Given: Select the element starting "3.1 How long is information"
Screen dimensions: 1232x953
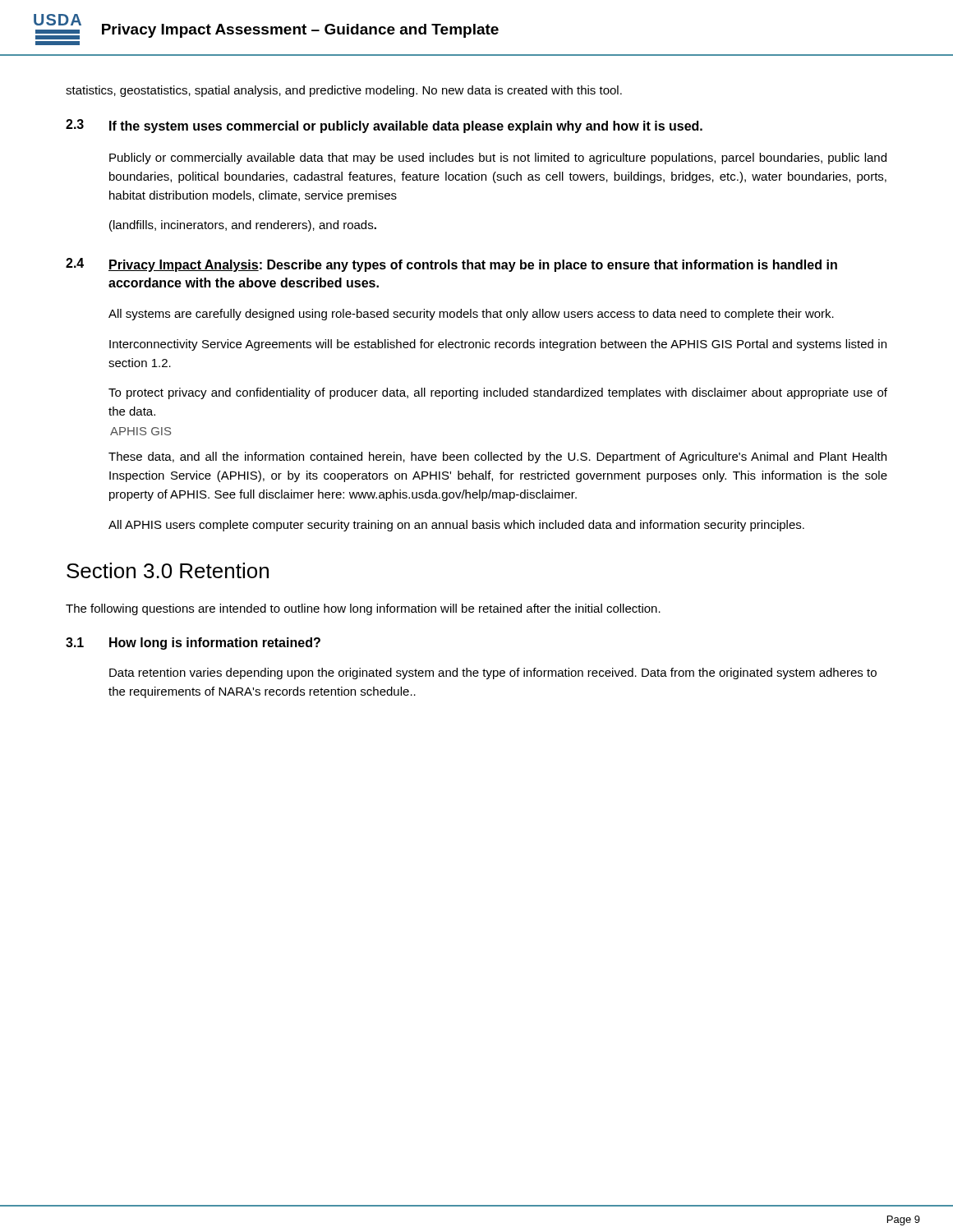Looking at the screenshot, I should 476,668.
